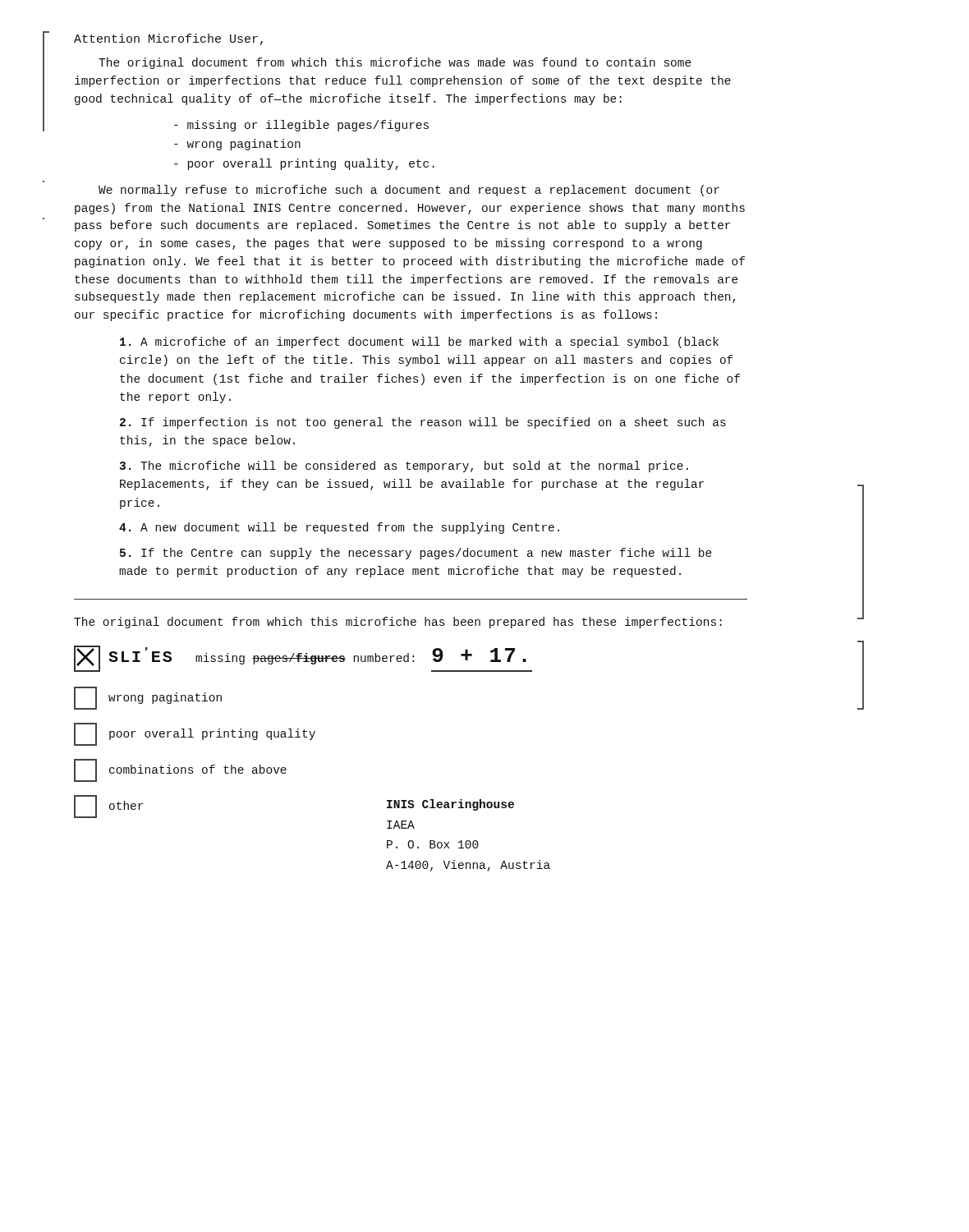Find the list item containing "3. The microfiche will be"
The image size is (969, 1232).
pyautogui.click(x=412, y=485)
